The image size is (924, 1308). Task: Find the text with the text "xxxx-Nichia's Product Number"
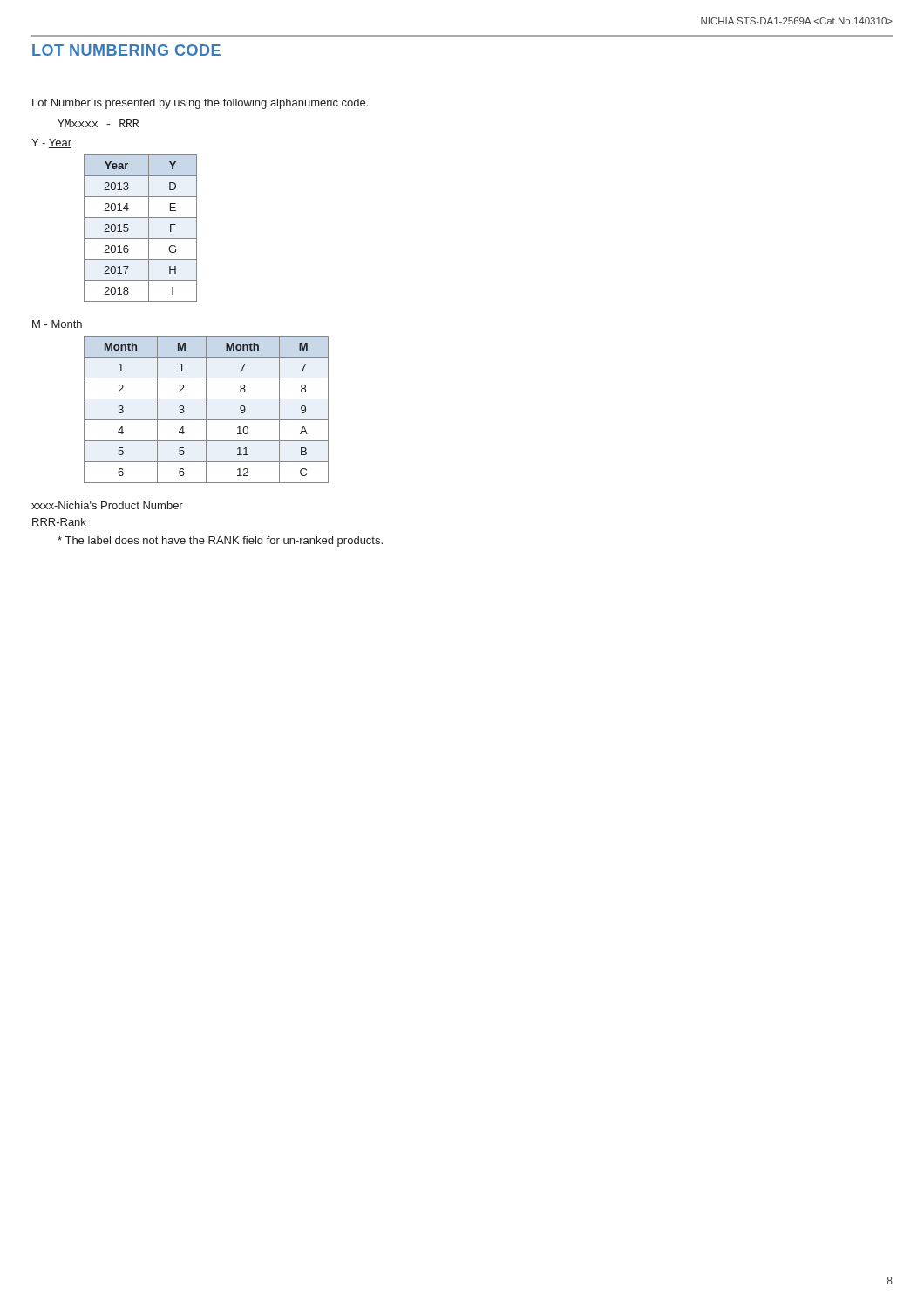(107, 505)
